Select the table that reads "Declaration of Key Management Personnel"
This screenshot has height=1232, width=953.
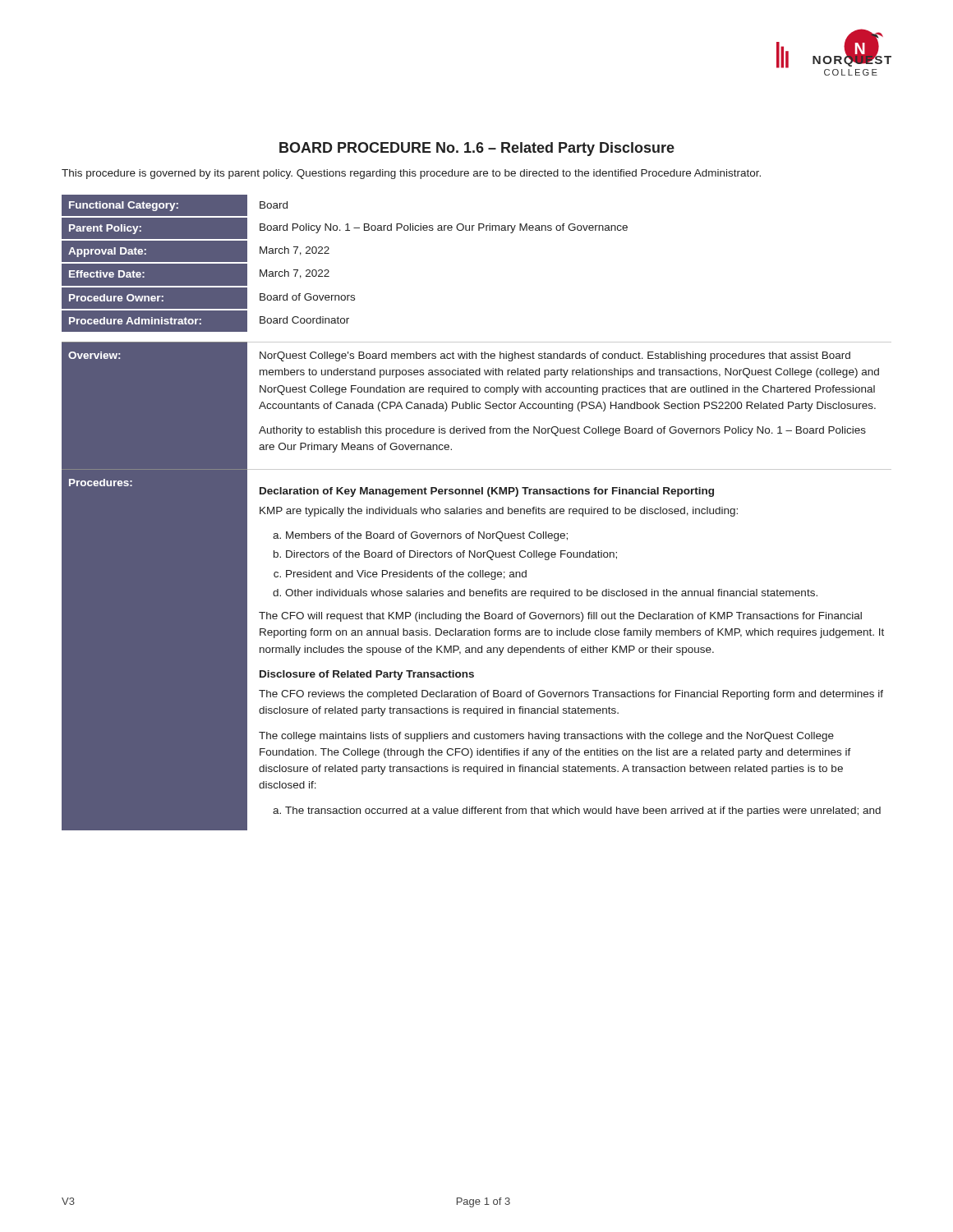coord(476,586)
